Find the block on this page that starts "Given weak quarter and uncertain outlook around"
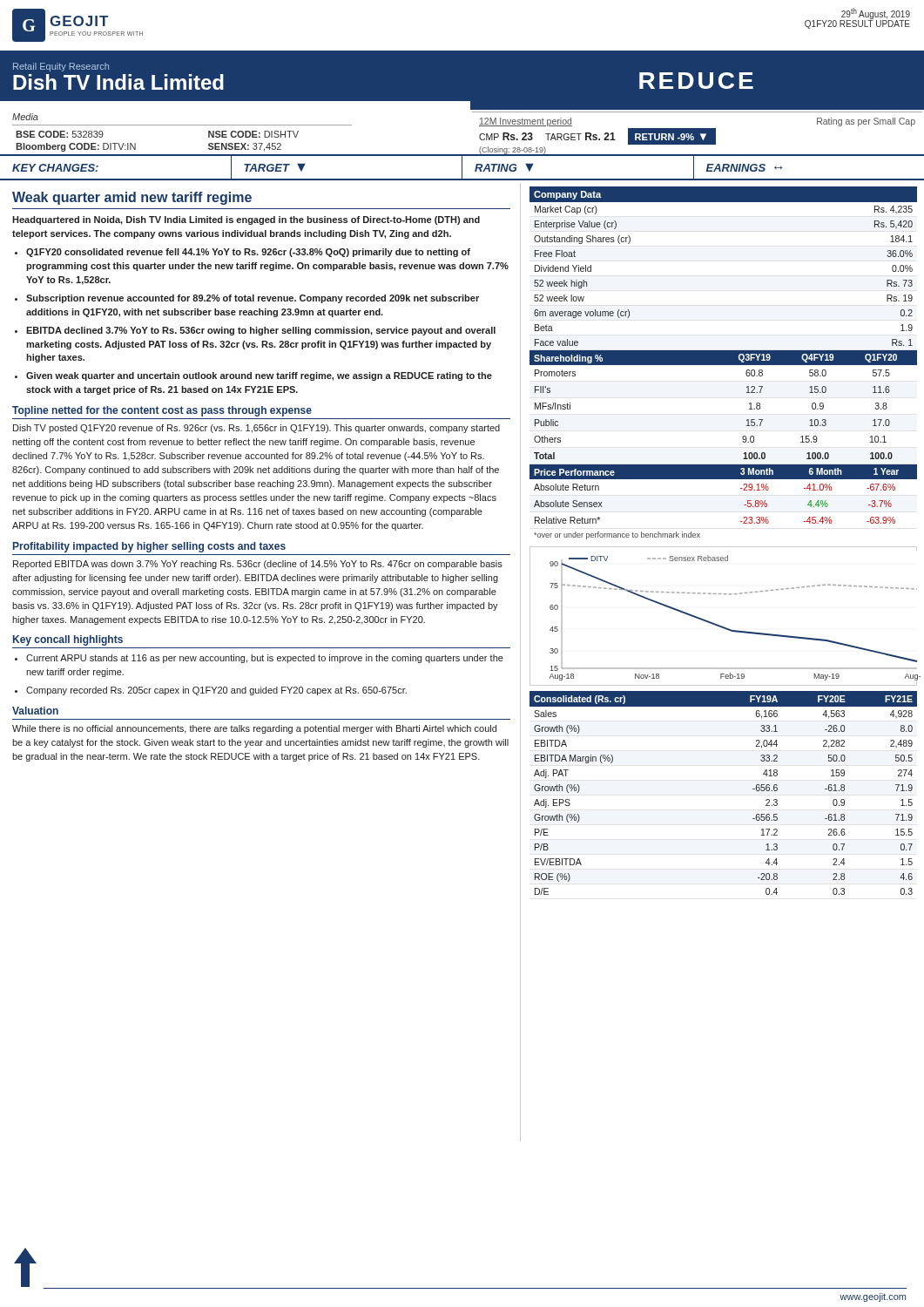924x1307 pixels. (x=259, y=383)
